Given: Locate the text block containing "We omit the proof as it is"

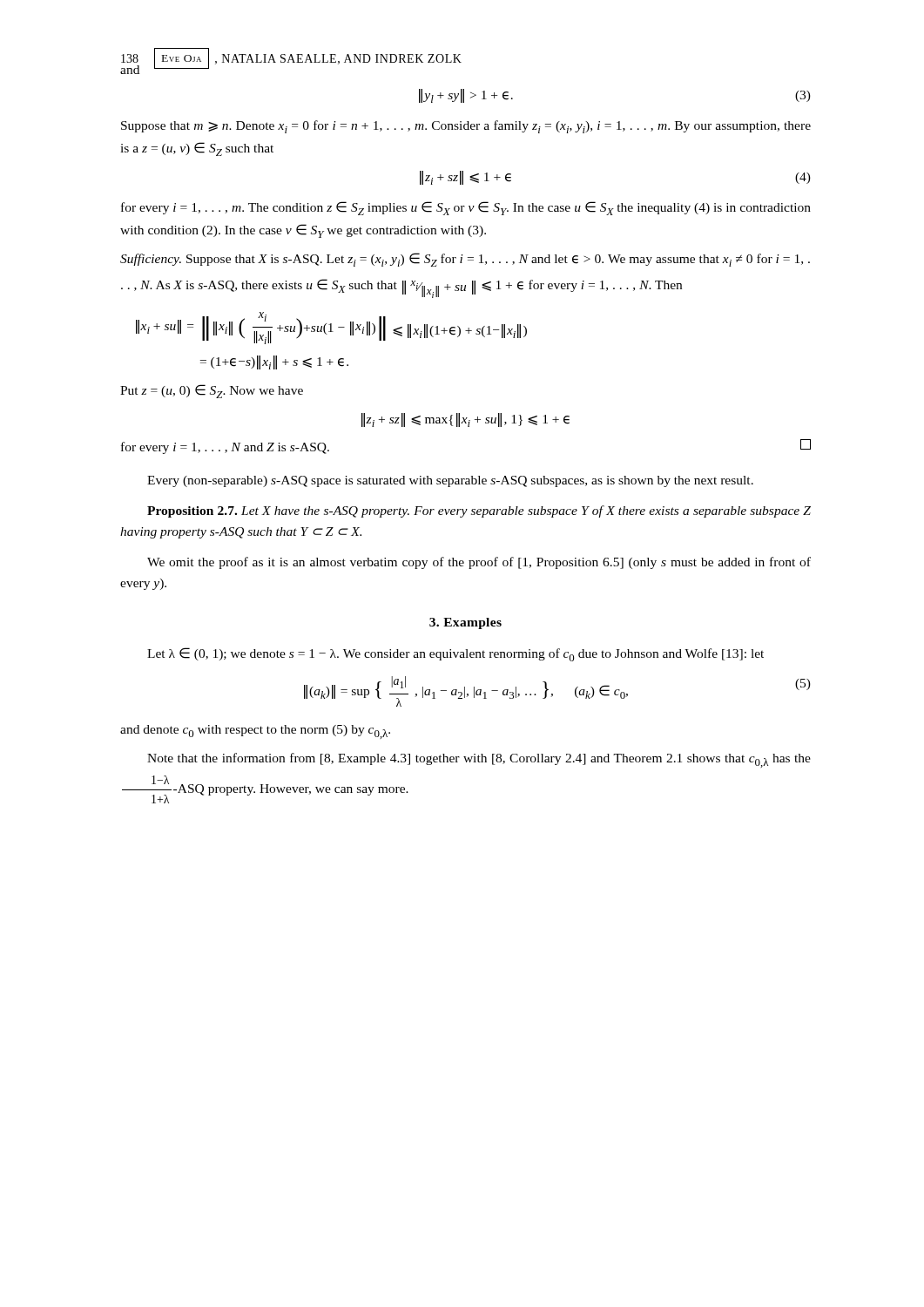Looking at the screenshot, I should [x=466, y=572].
